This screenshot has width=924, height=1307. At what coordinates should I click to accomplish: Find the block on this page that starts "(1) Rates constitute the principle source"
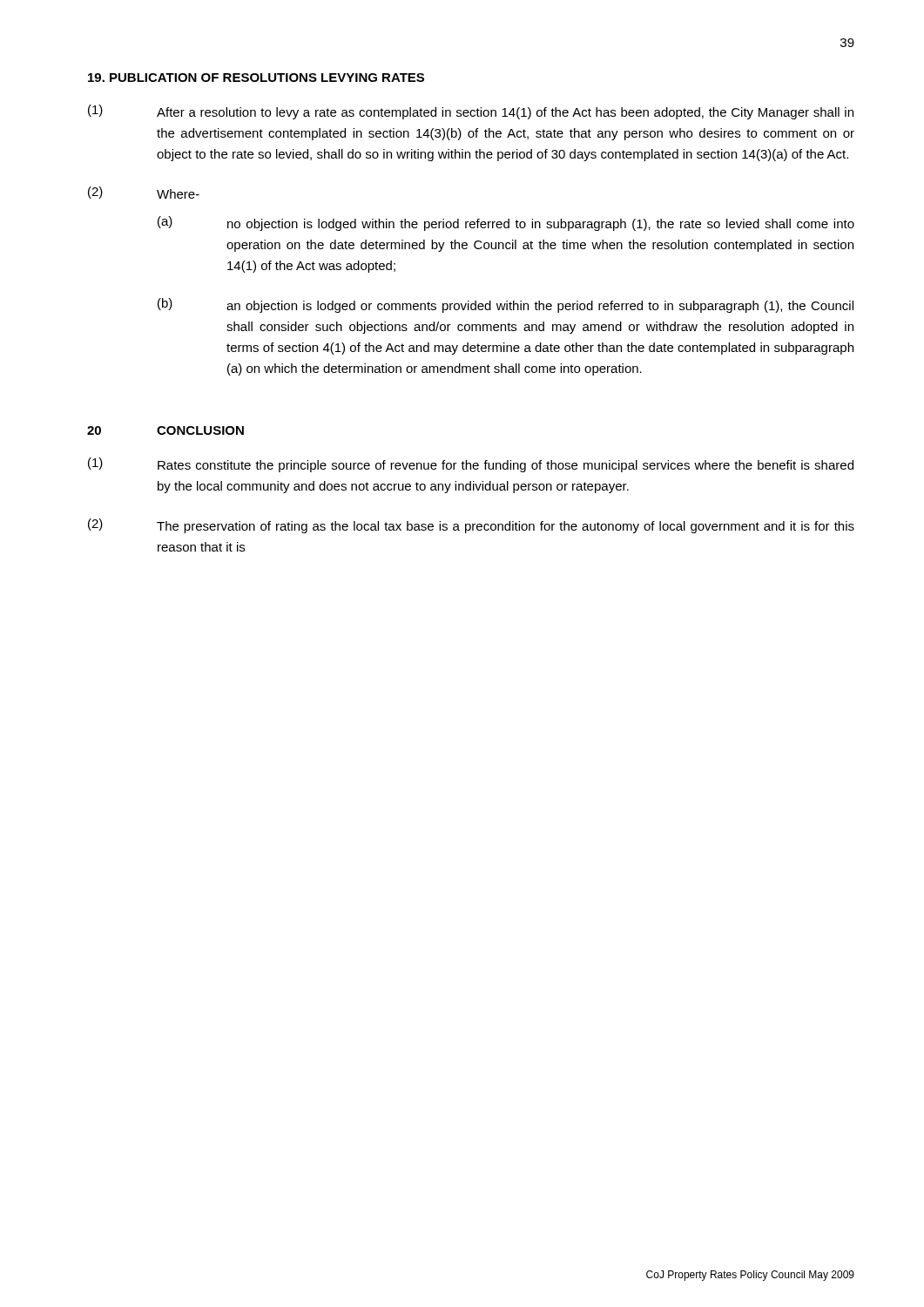(x=471, y=476)
